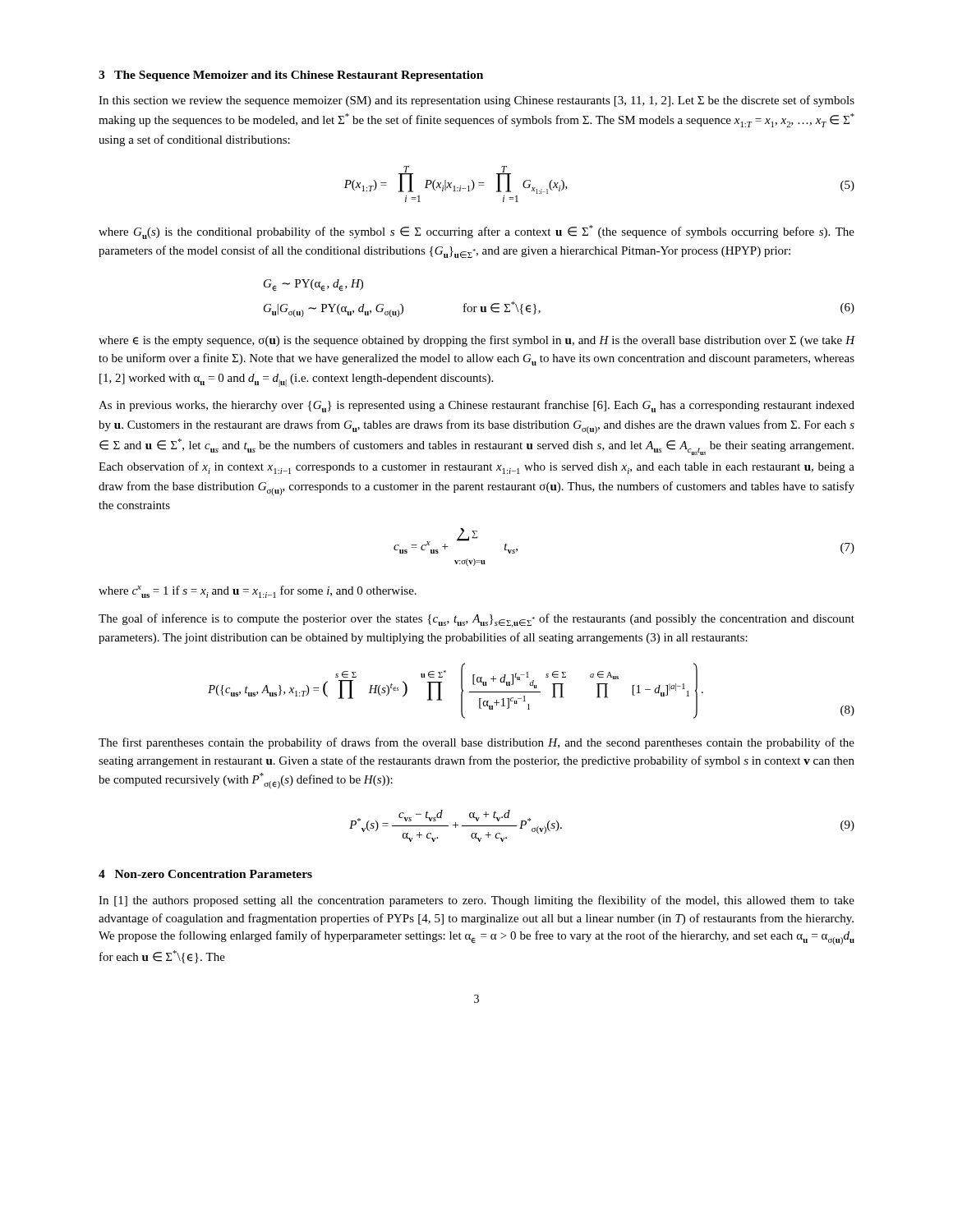953x1232 pixels.
Task: Select the text starting "where cxus = 1 if s ="
Action: [x=258, y=590]
